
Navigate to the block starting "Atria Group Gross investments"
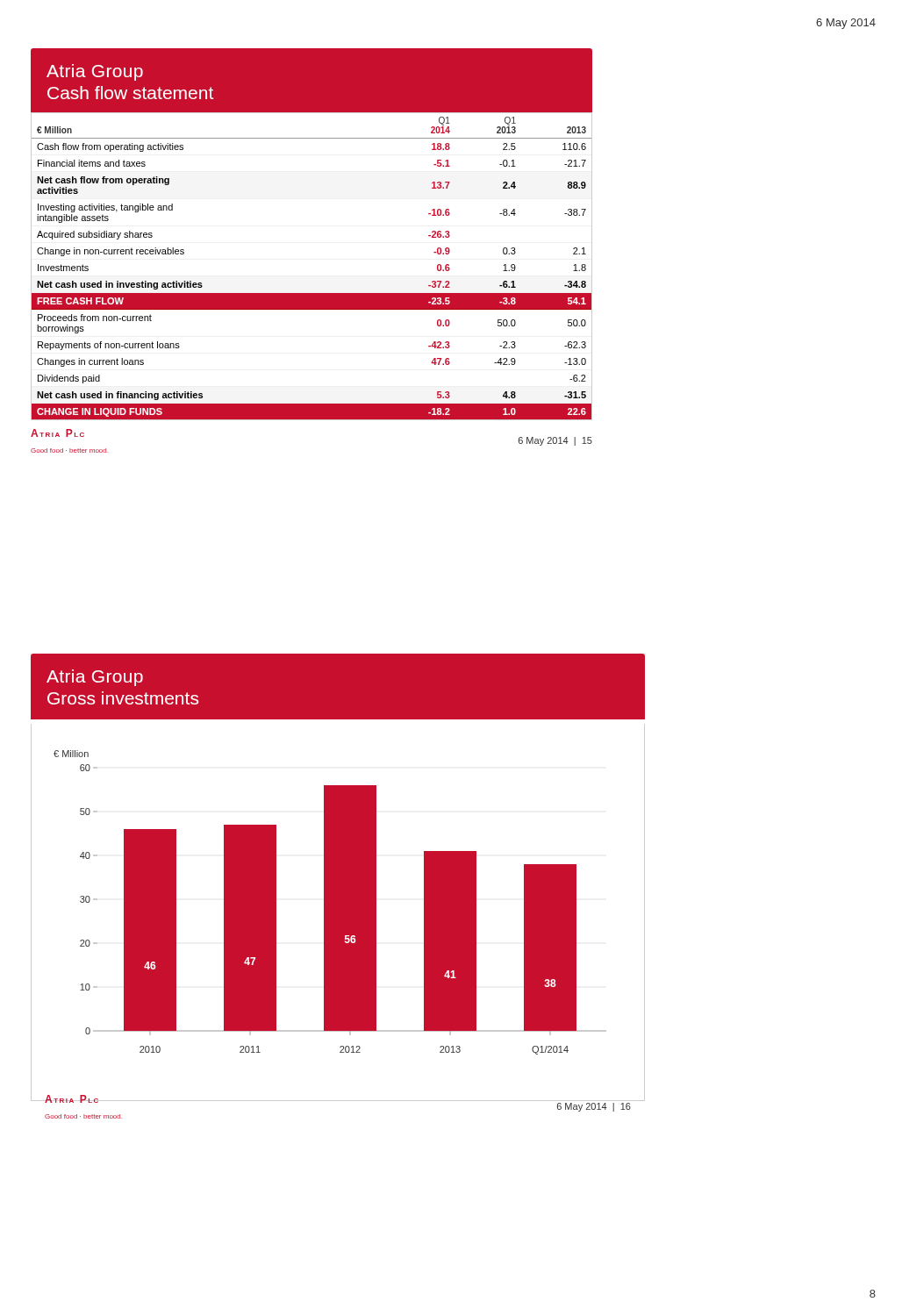pyautogui.click(x=338, y=687)
